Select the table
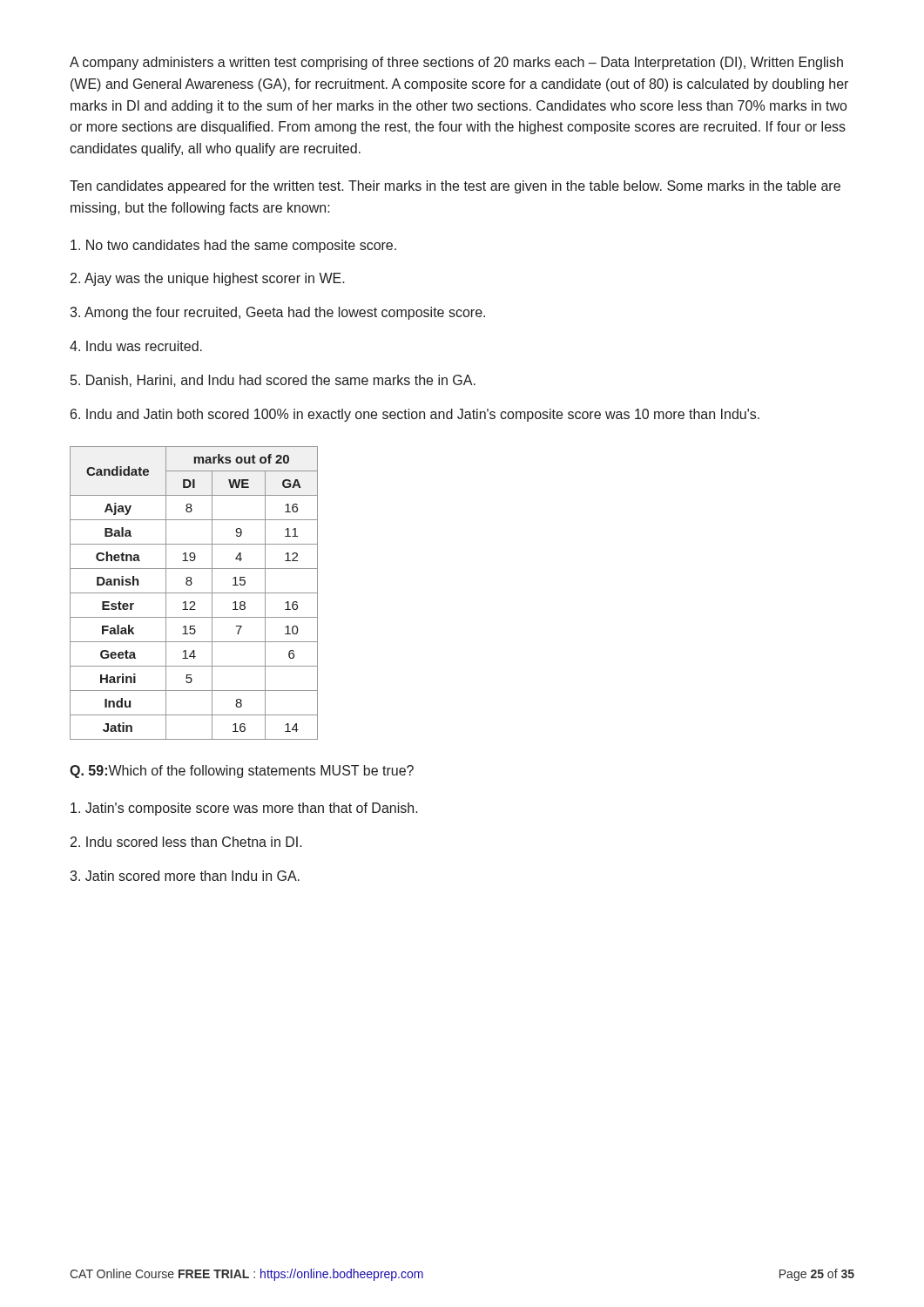 click(462, 593)
